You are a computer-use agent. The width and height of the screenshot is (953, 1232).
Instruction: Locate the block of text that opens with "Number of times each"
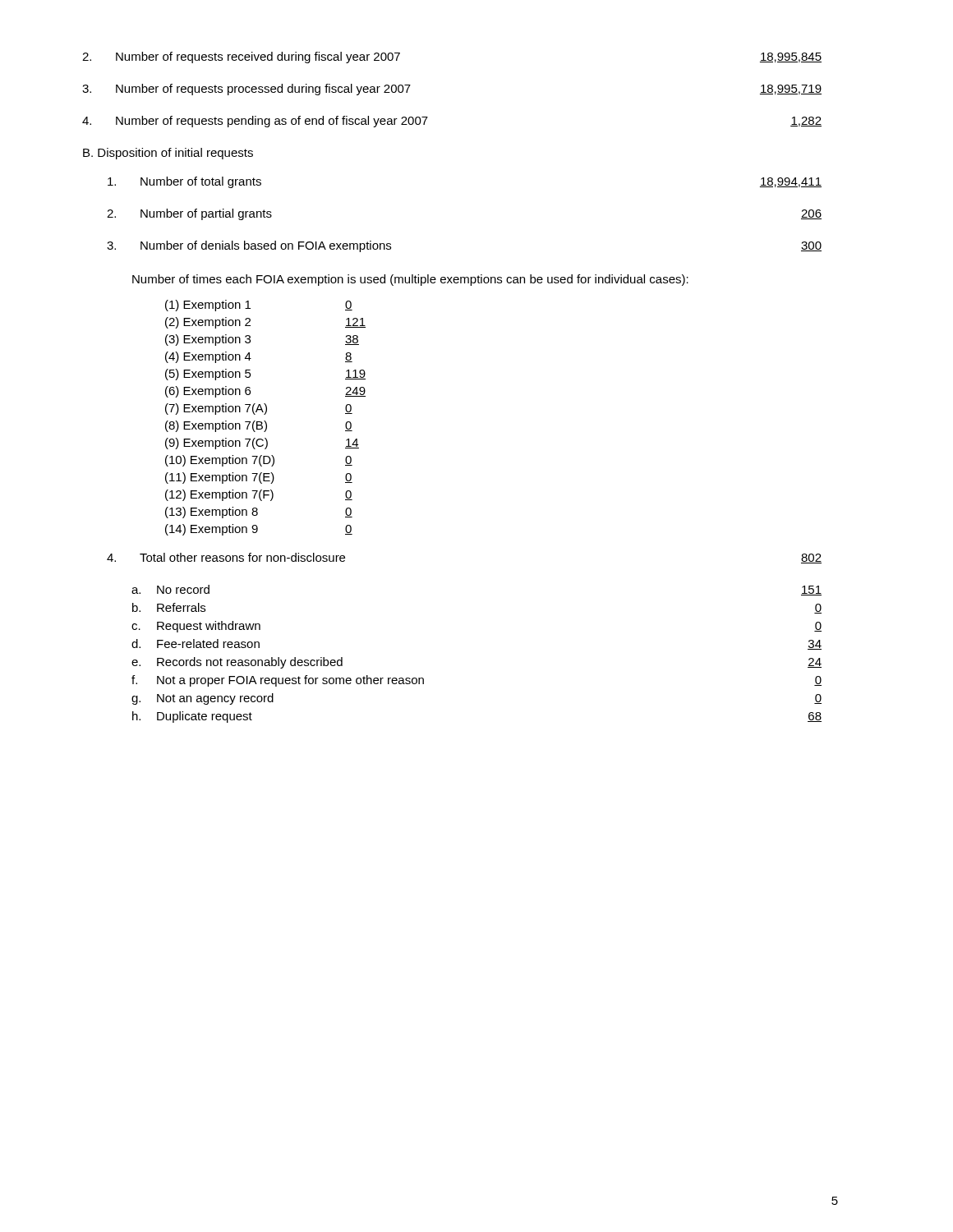(410, 279)
